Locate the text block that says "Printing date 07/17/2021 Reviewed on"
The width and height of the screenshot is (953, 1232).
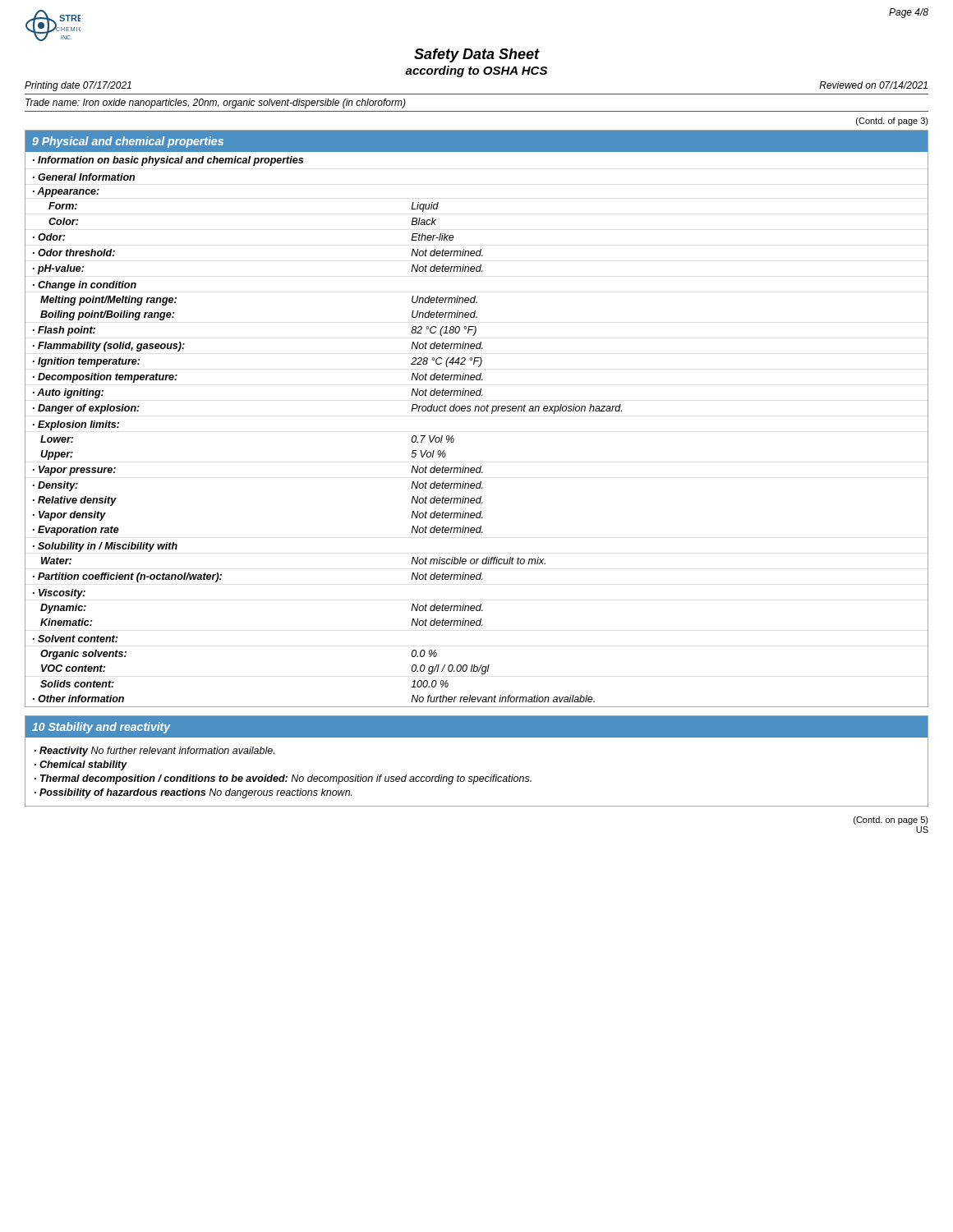476,85
